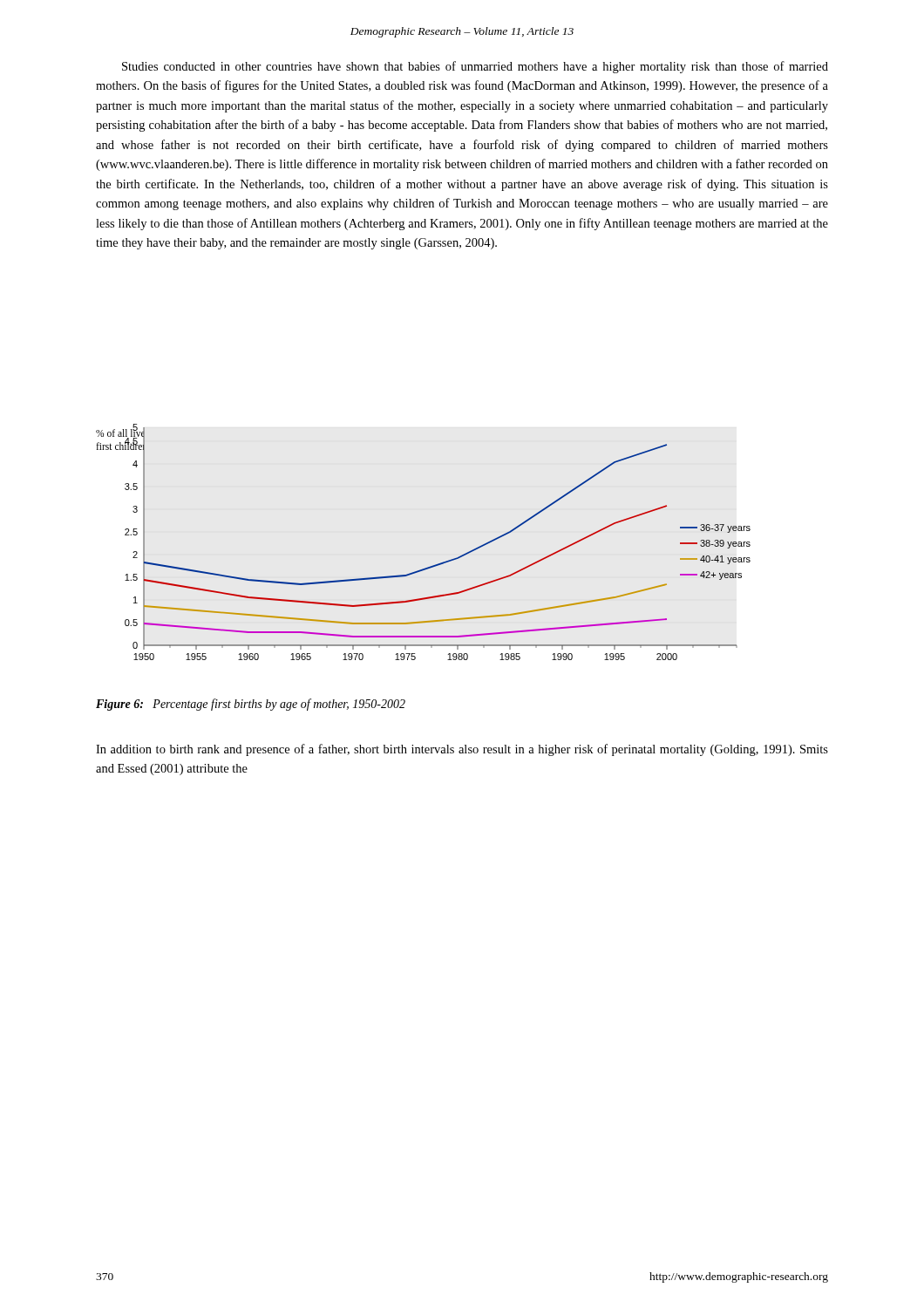Click on the line chart
The image size is (924, 1308).
(x=462, y=554)
